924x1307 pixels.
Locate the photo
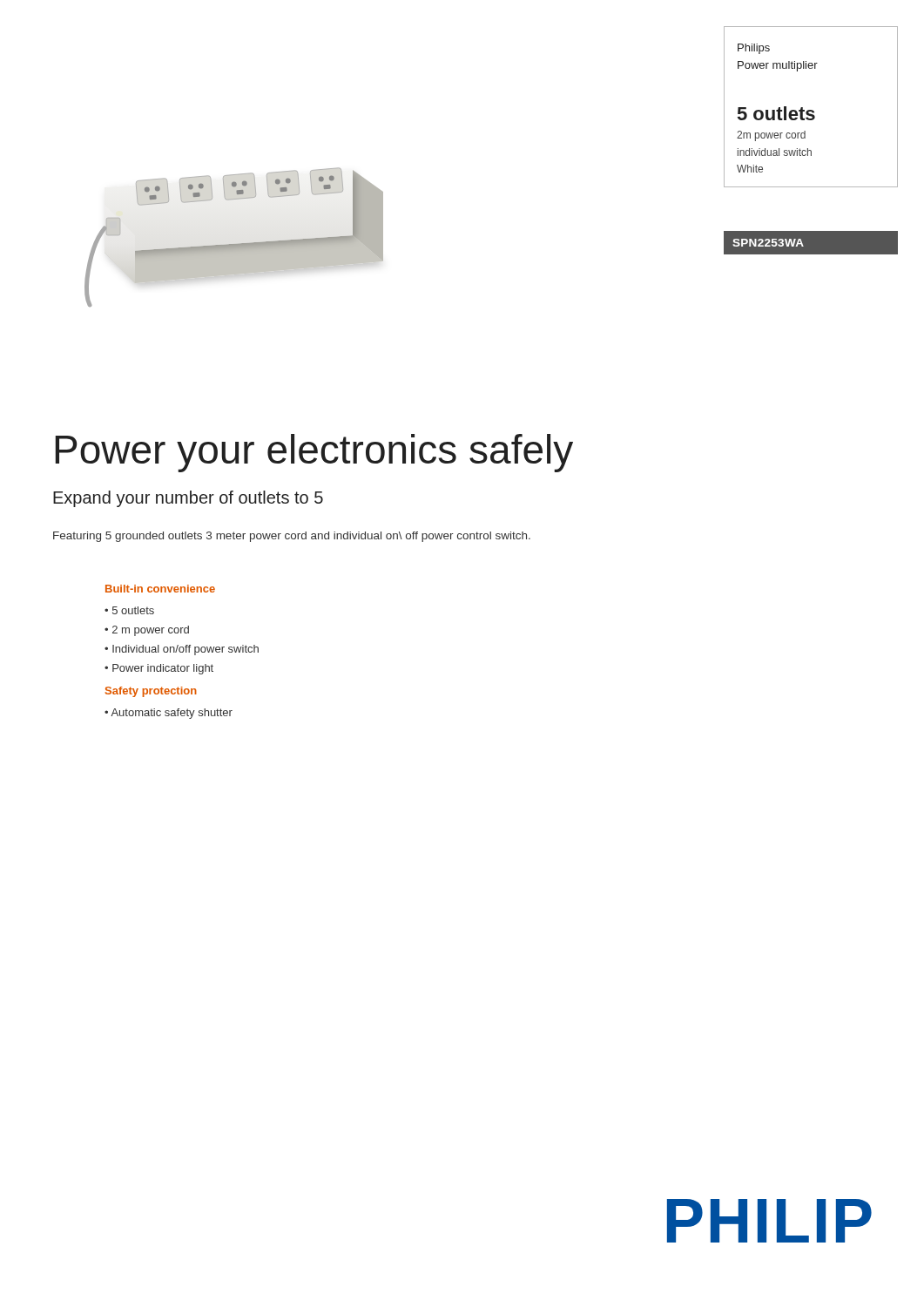(244, 200)
